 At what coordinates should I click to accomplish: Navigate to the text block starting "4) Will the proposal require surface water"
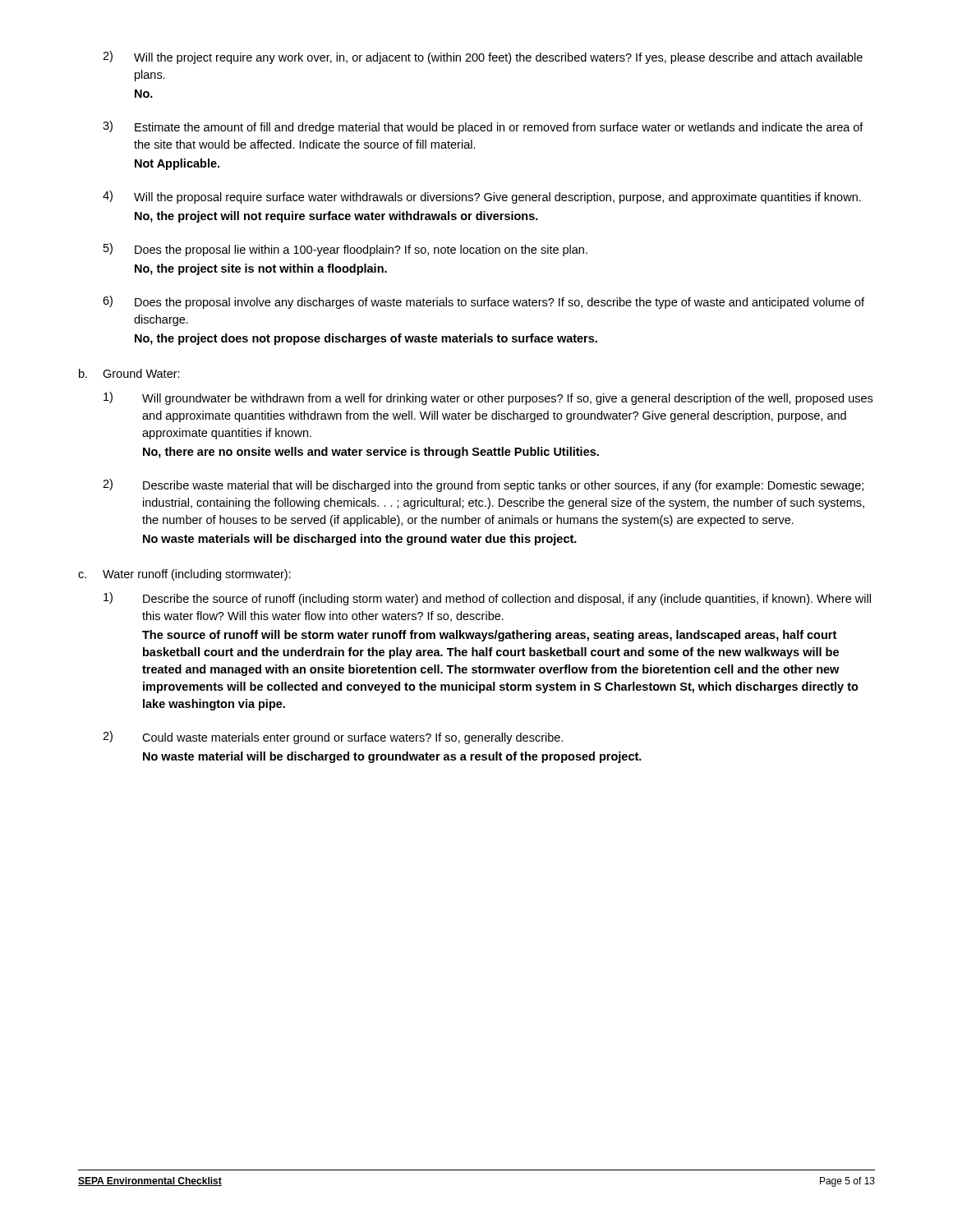tap(489, 208)
